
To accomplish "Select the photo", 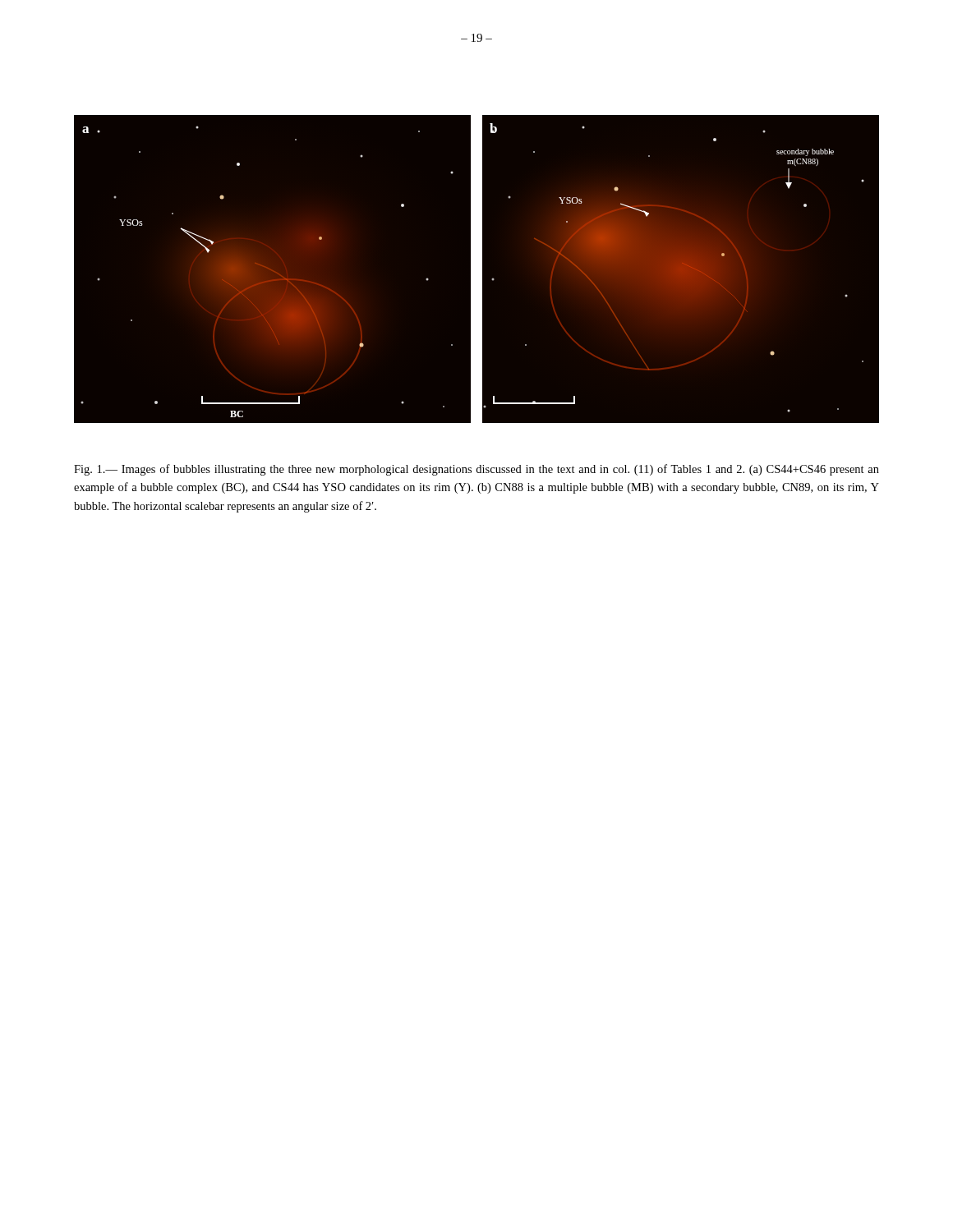I will [x=476, y=271].
